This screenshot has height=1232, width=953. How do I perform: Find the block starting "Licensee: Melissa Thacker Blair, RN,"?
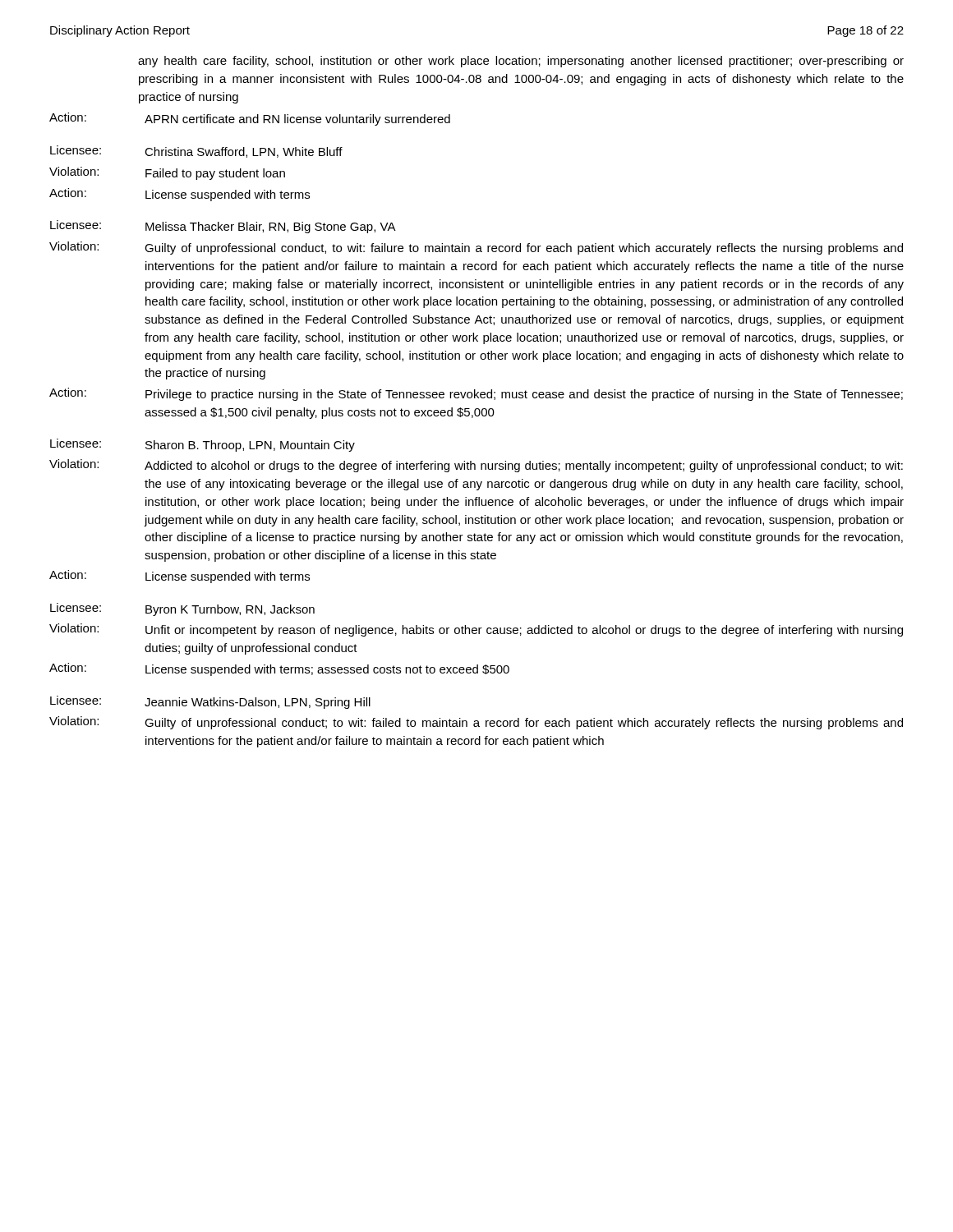coord(476,321)
